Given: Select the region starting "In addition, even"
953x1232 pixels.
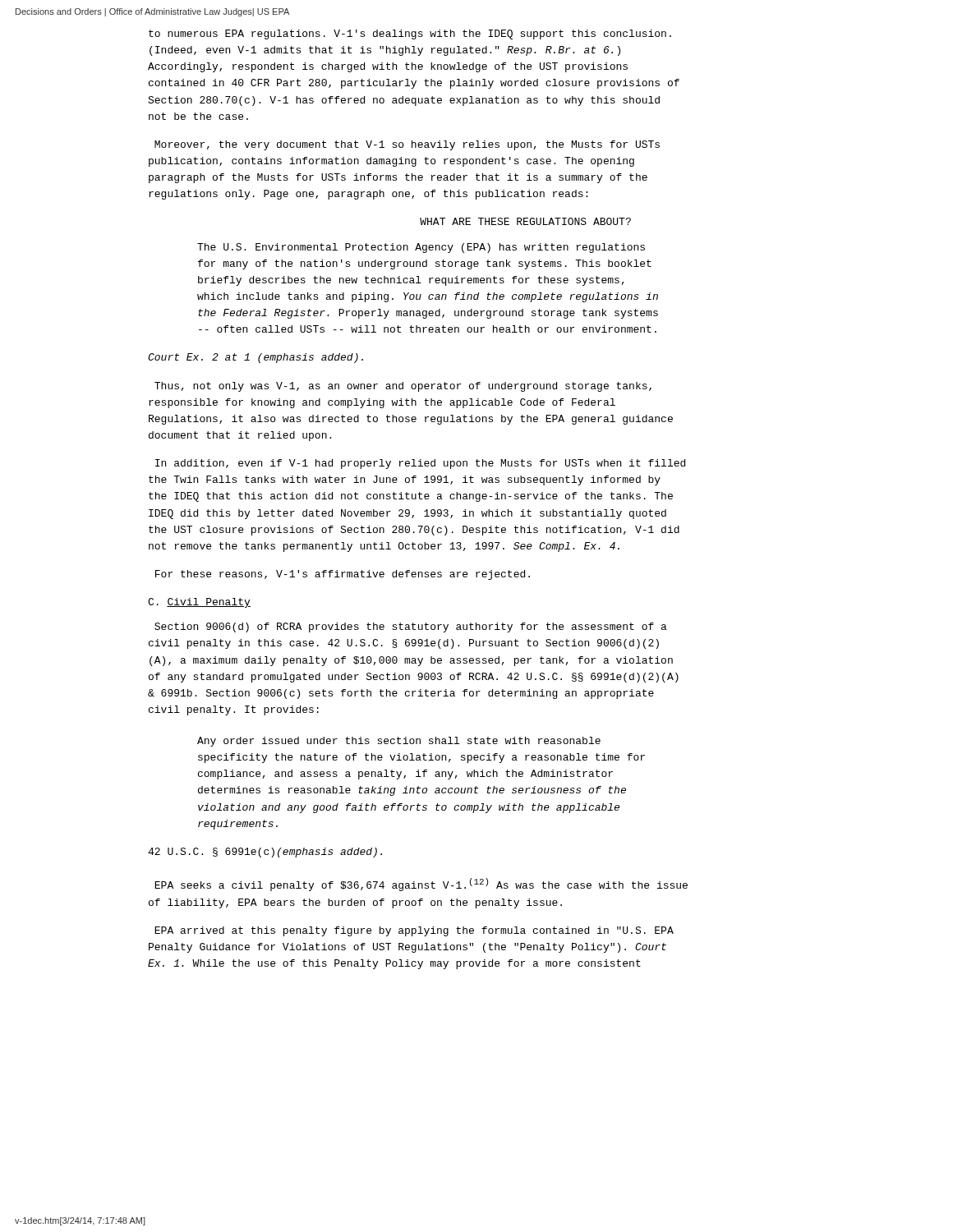Looking at the screenshot, I should click(x=417, y=505).
